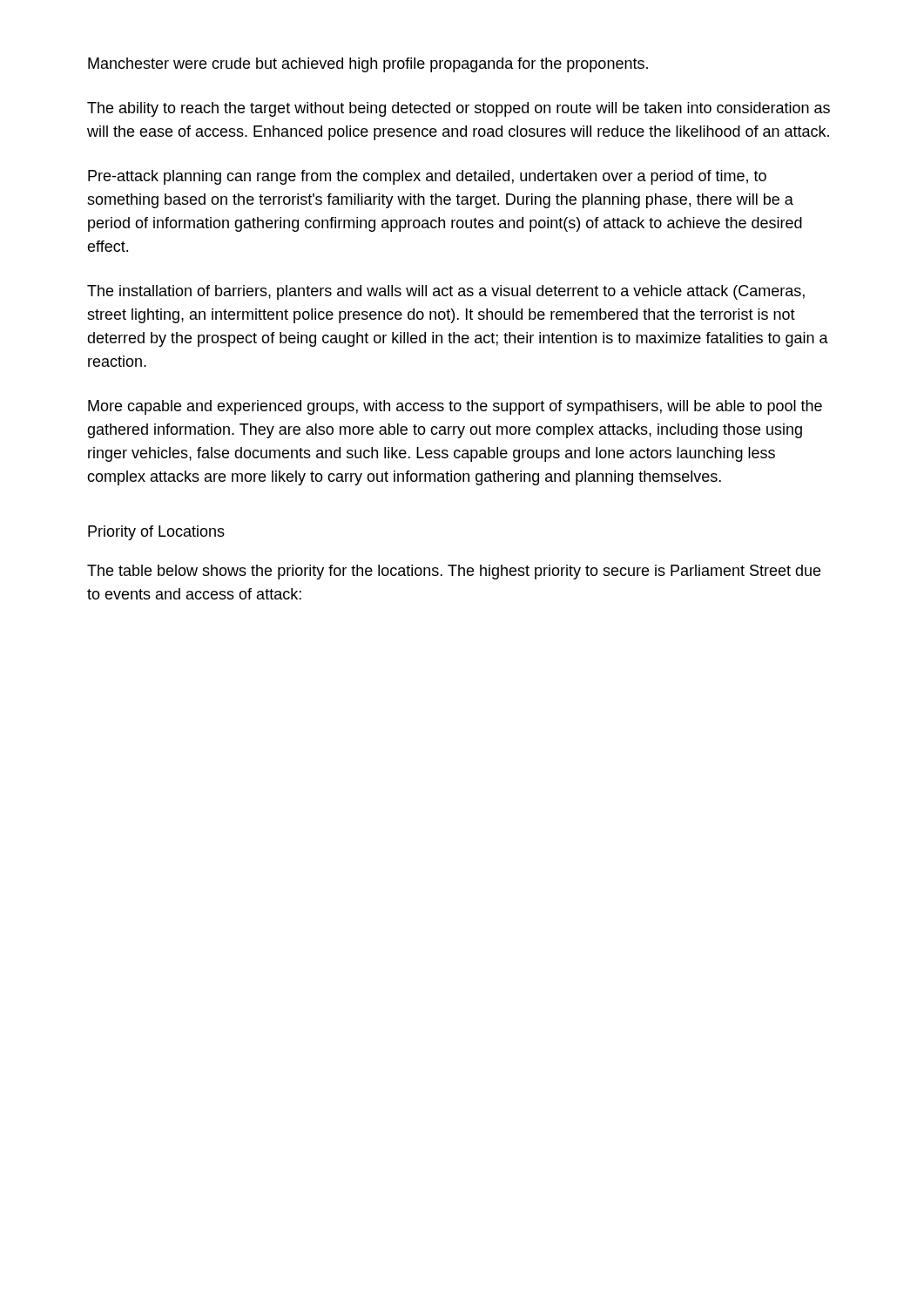Screen dimensions: 1307x924
Task: Where is the passage that starts "More capable and experienced"?
Action: click(455, 441)
